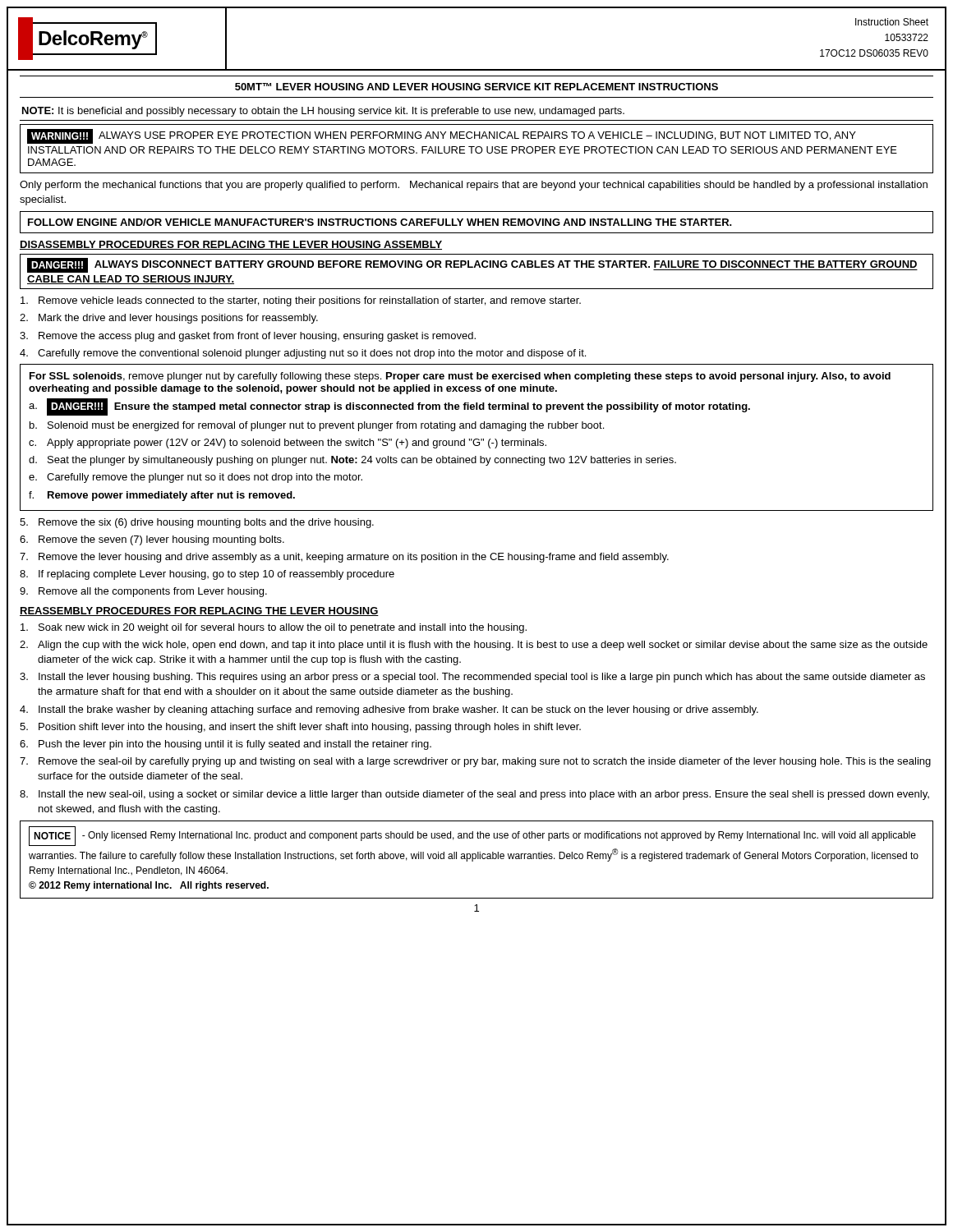Image resolution: width=953 pixels, height=1232 pixels.
Task: Locate the list item that reads "6.Remove the seven (7) lever housing mounting bolts."
Action: 152,540
